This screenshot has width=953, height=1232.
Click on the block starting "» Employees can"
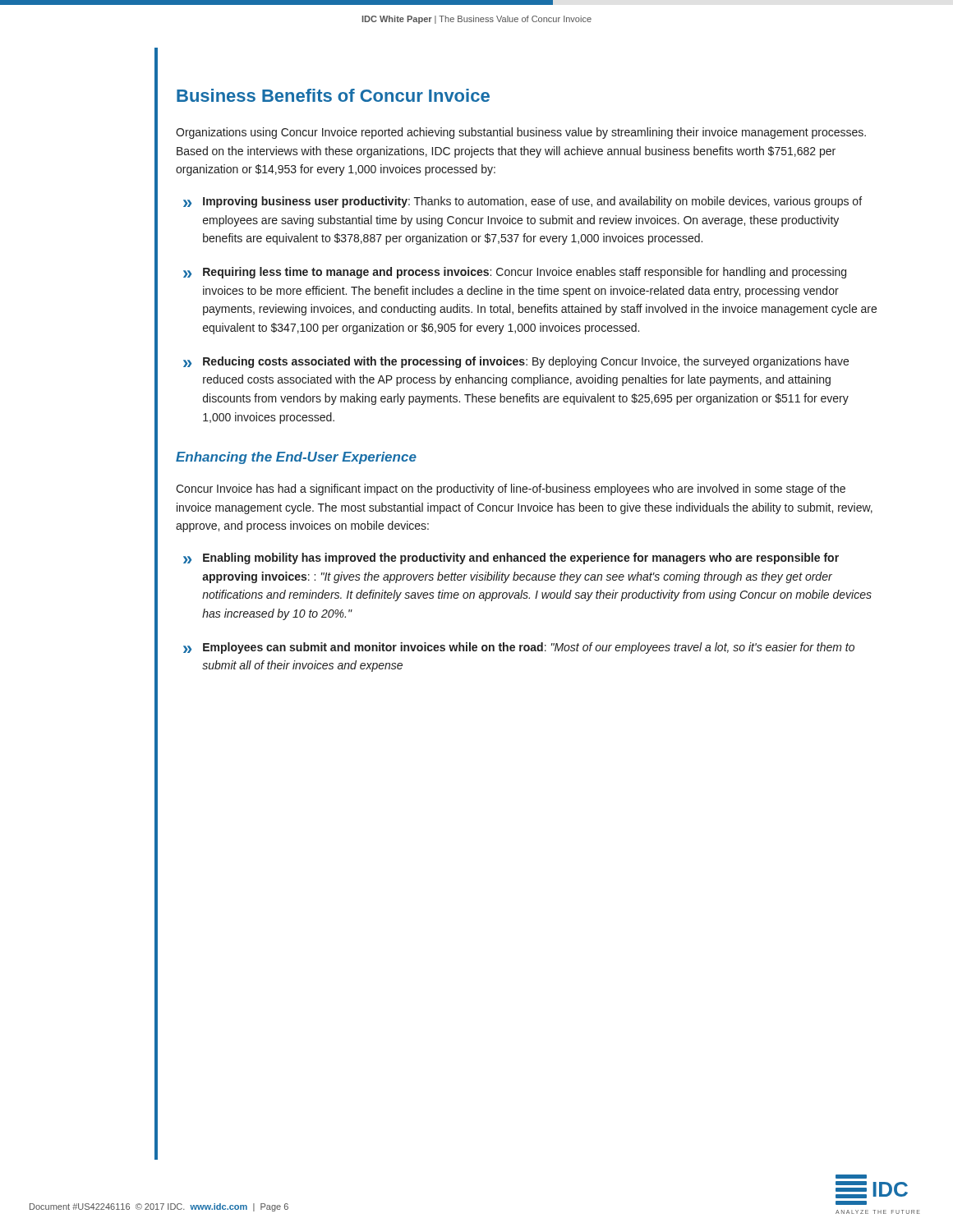(x=531, y=656)
